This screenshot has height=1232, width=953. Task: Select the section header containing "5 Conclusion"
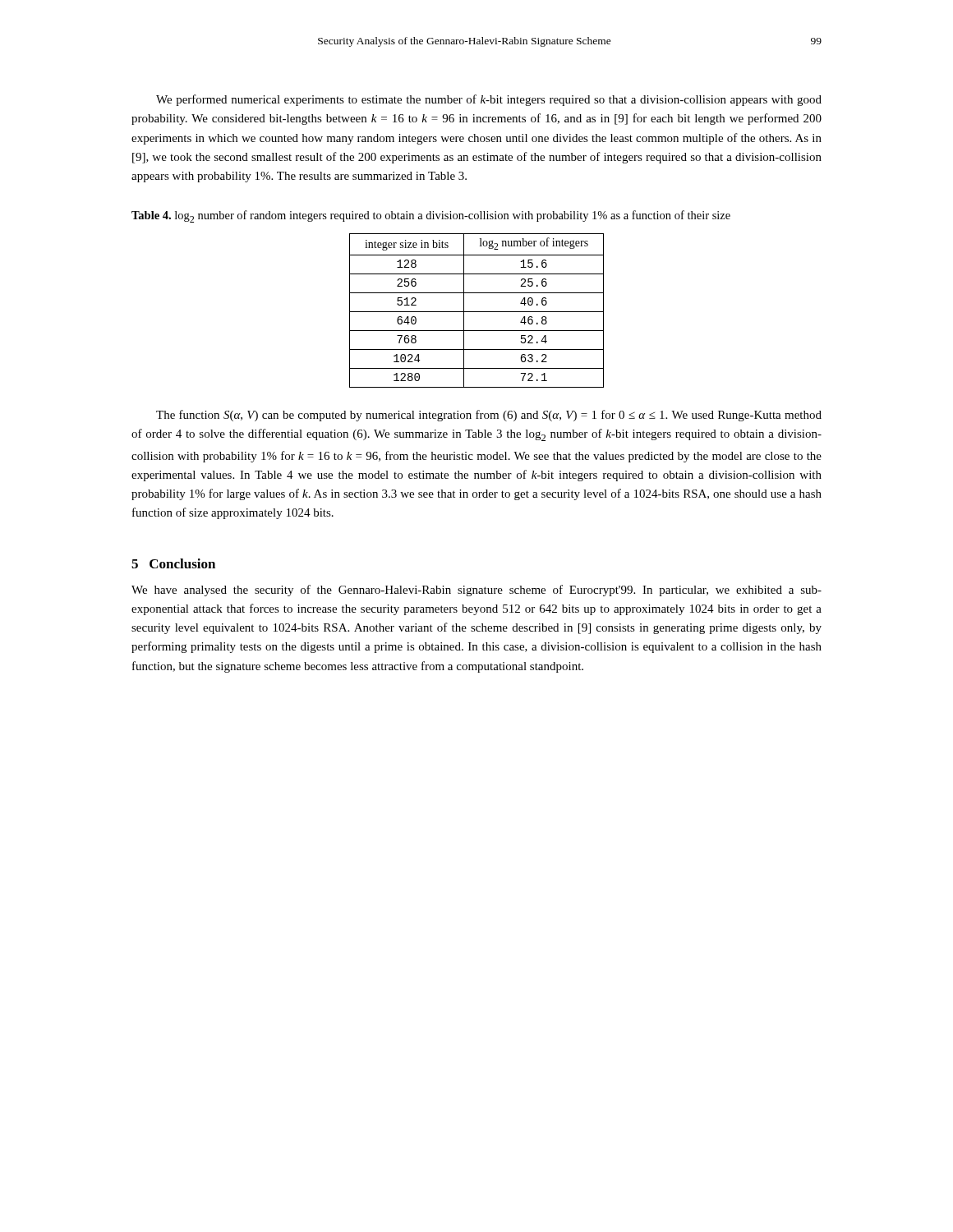pyautogui.click(x=174, y=564)
